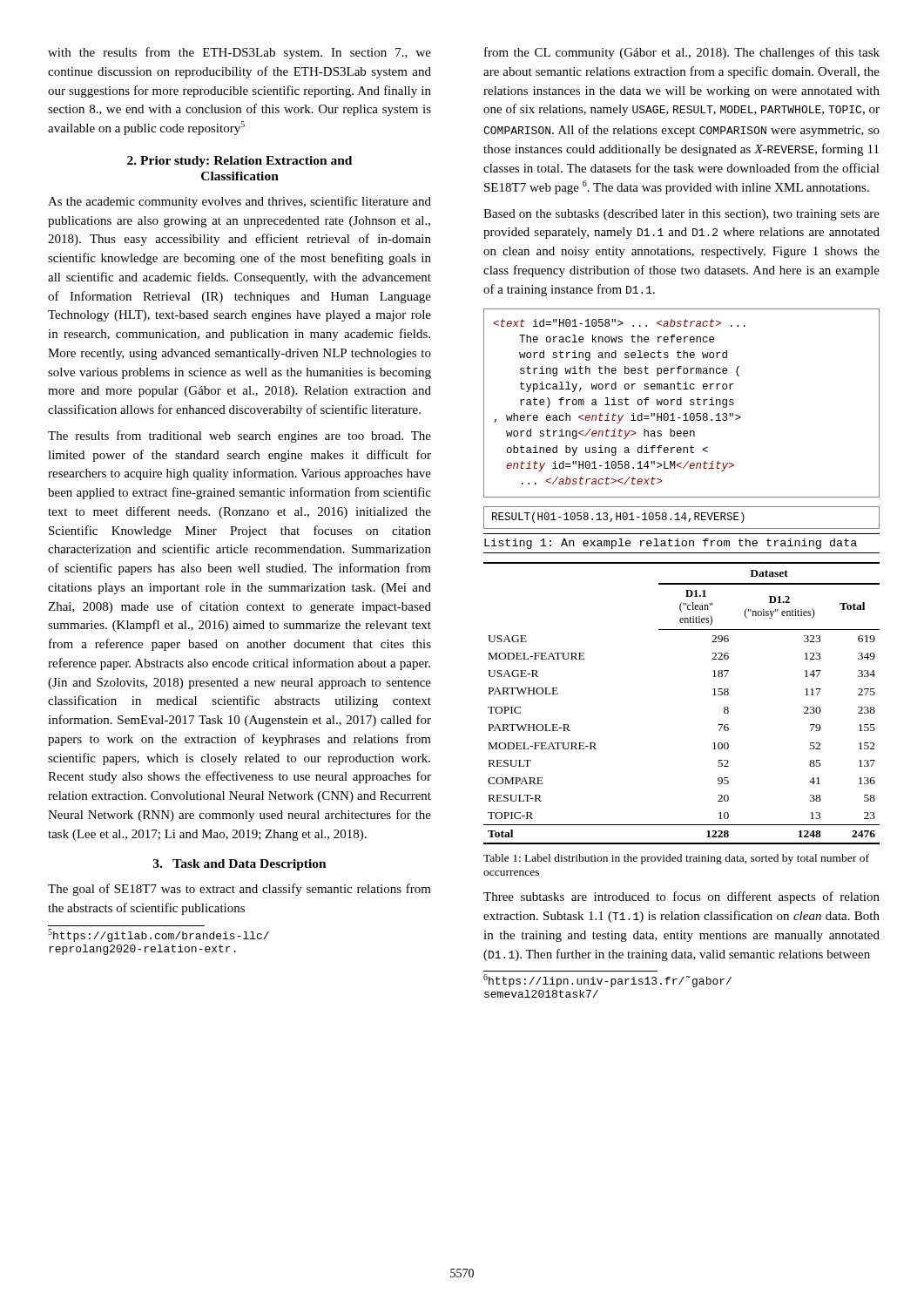Navigate to the text starting "2. Prior study: Relation Extraction"
924x1307 pixels.
(x=240, y=167)
